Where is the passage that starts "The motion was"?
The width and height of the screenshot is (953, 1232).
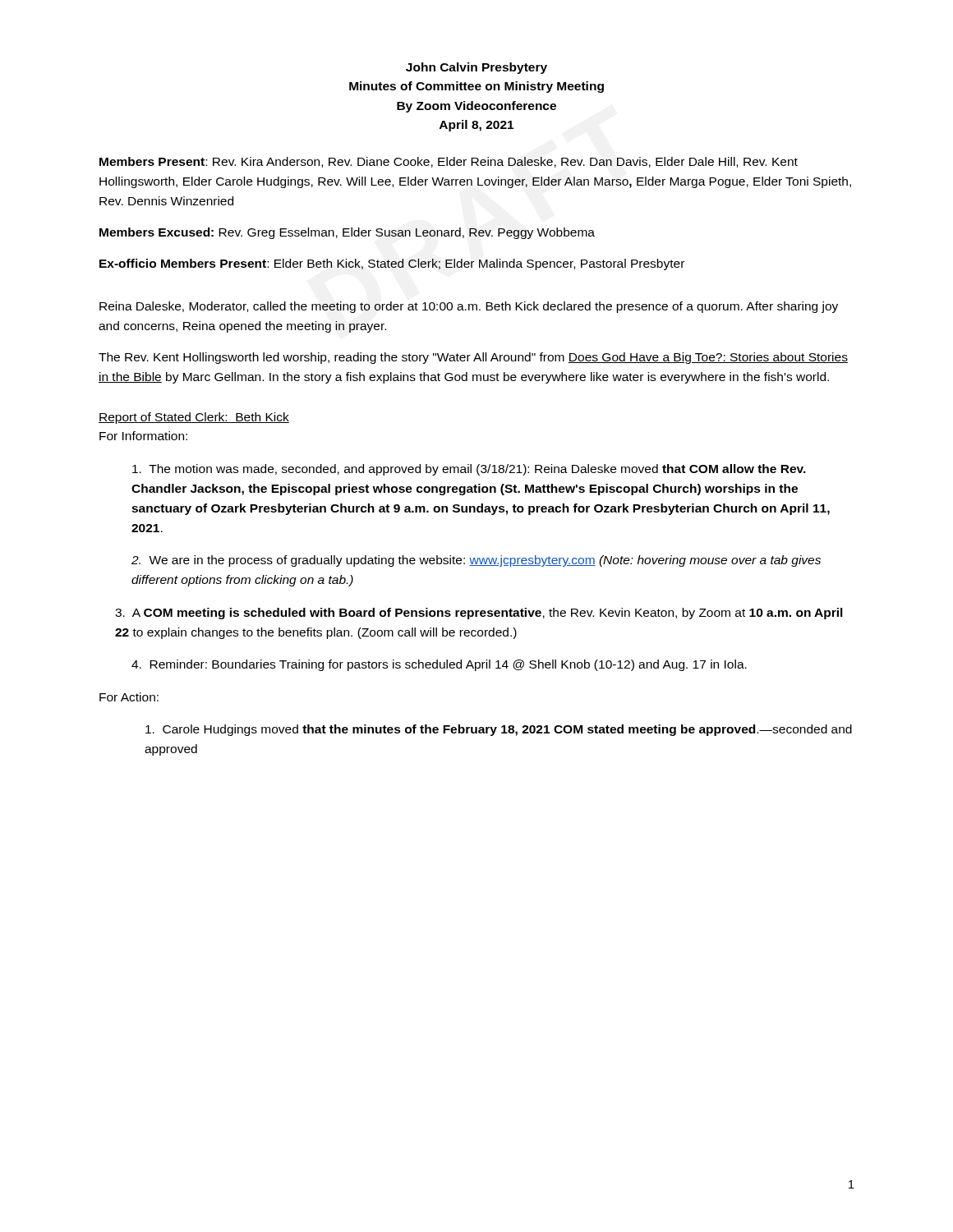coord(493,498)
